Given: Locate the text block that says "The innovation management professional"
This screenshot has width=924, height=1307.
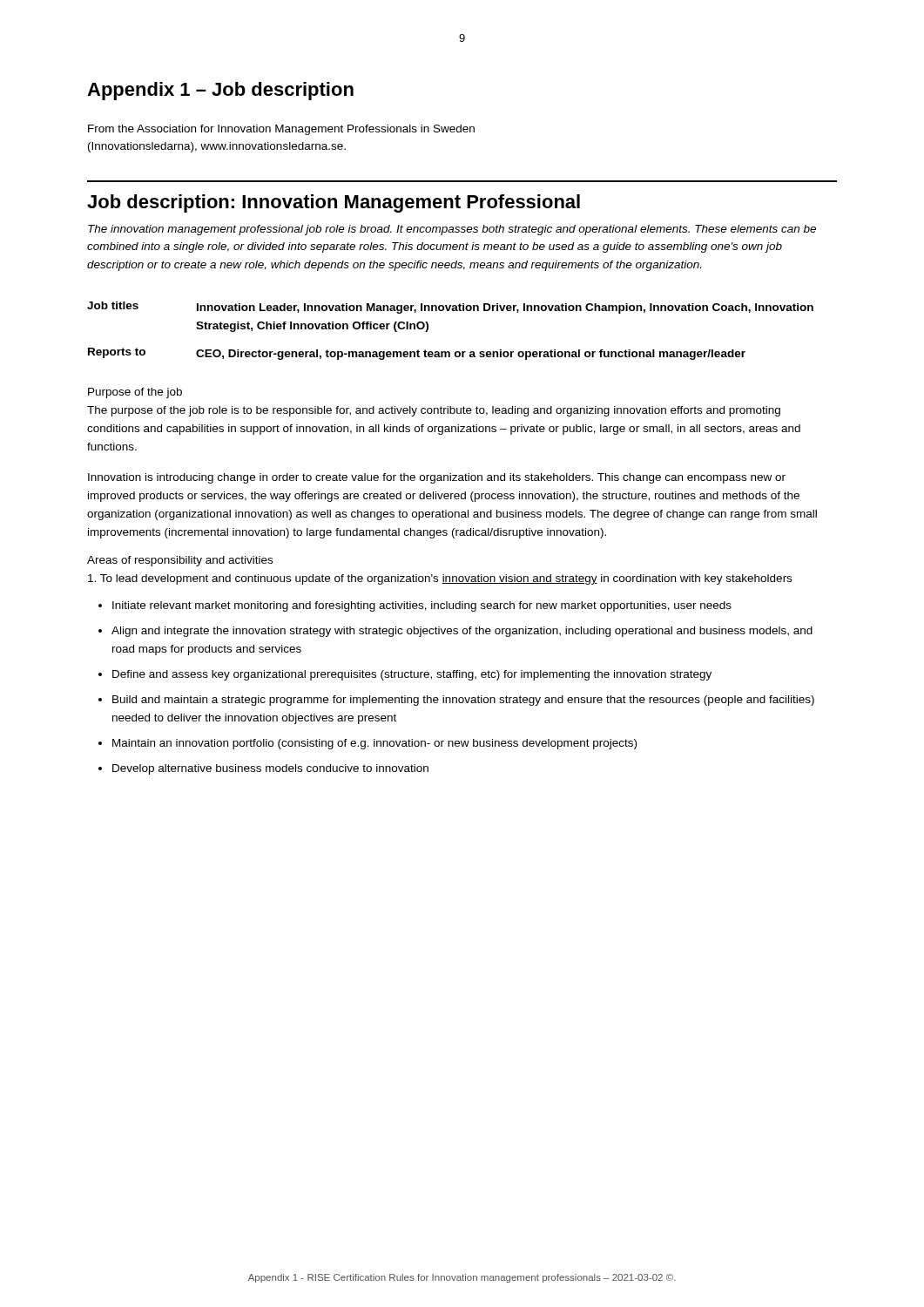Looking at the screenshot, I should (x=452, y=247).
